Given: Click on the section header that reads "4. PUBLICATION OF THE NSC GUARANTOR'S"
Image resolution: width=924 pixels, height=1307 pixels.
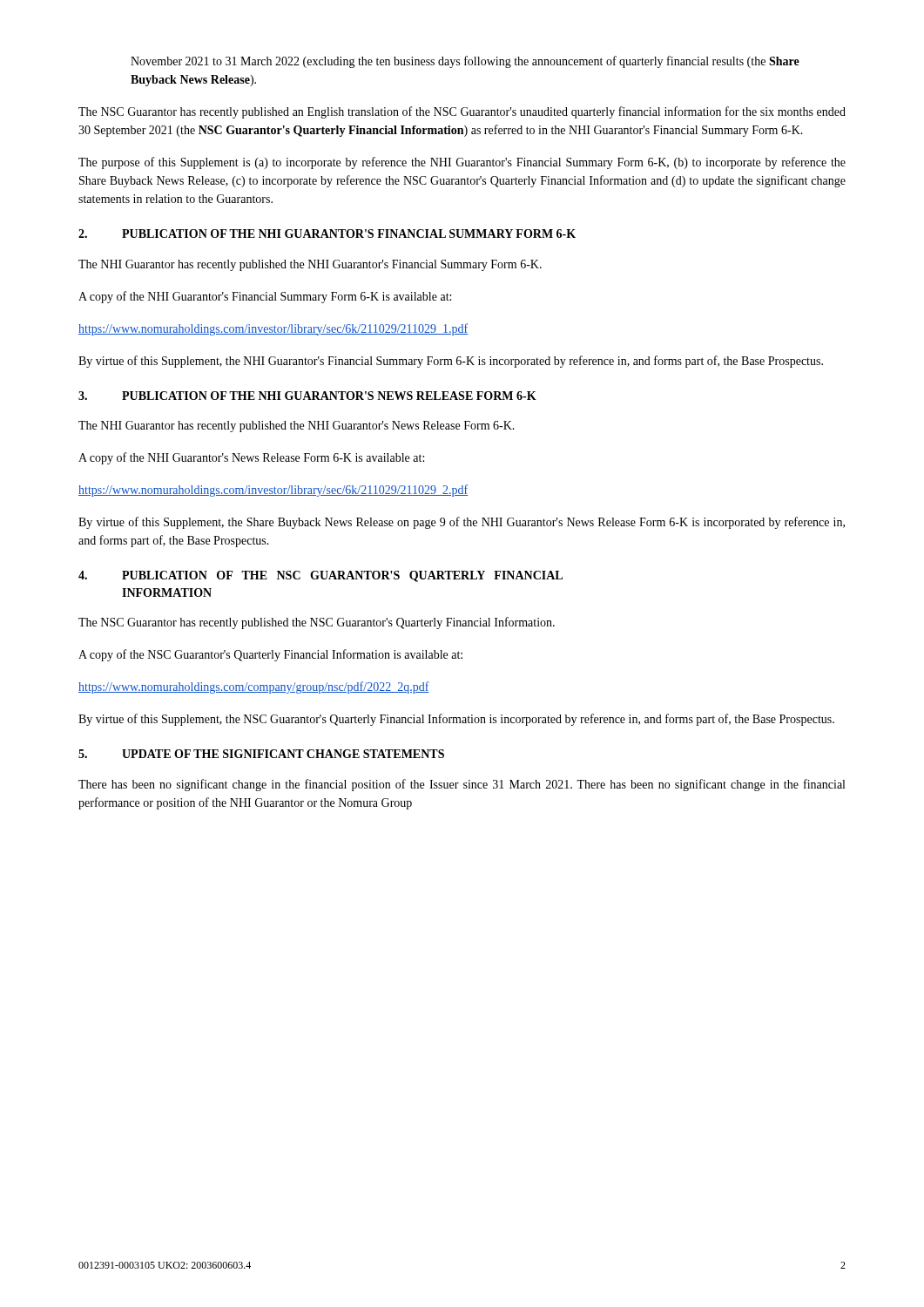Looking at the screenshot, I should [x=321, y=584].
